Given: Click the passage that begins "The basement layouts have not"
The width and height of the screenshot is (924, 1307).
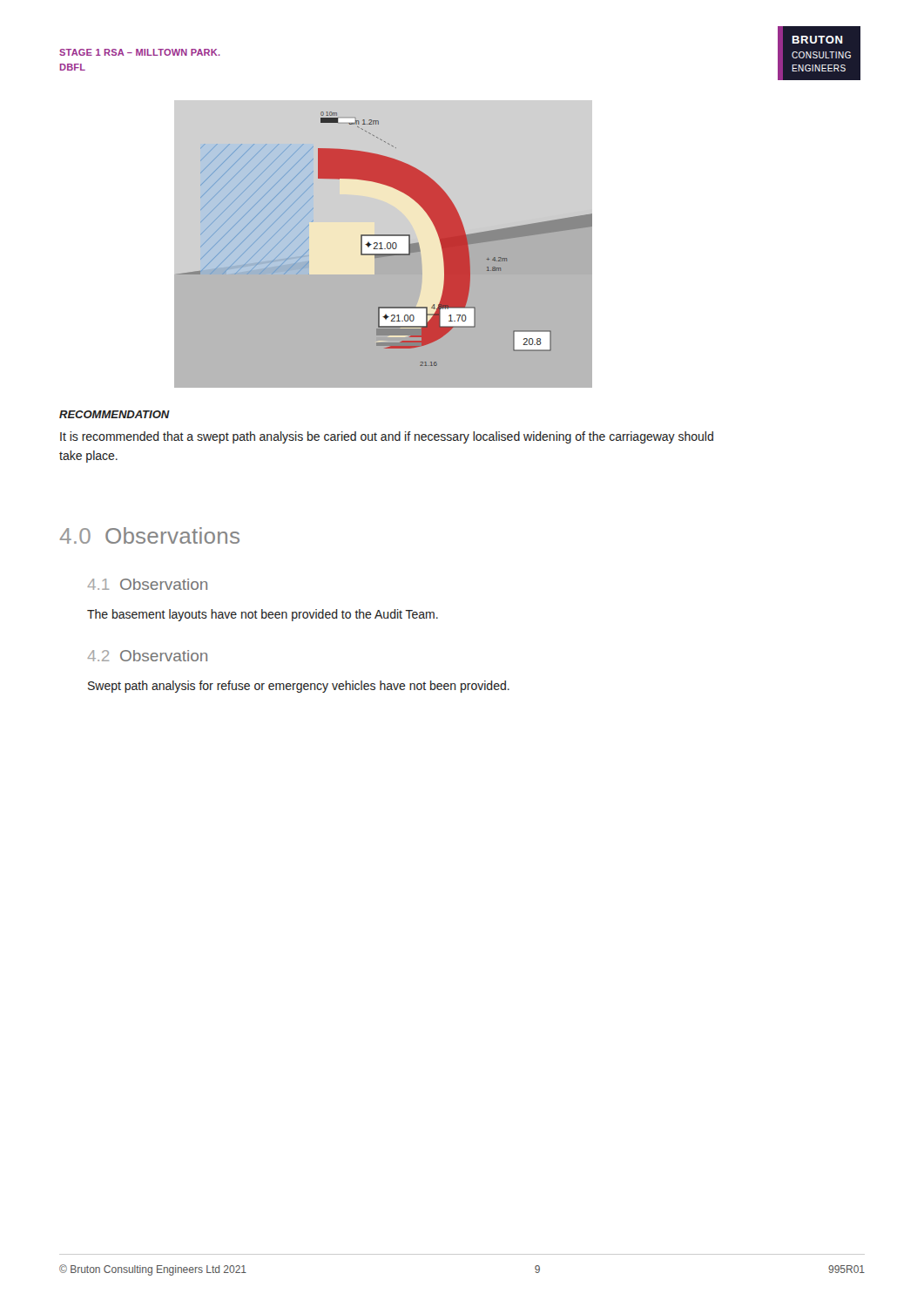Looking at the screenshot, I should [x=263, y=614].
